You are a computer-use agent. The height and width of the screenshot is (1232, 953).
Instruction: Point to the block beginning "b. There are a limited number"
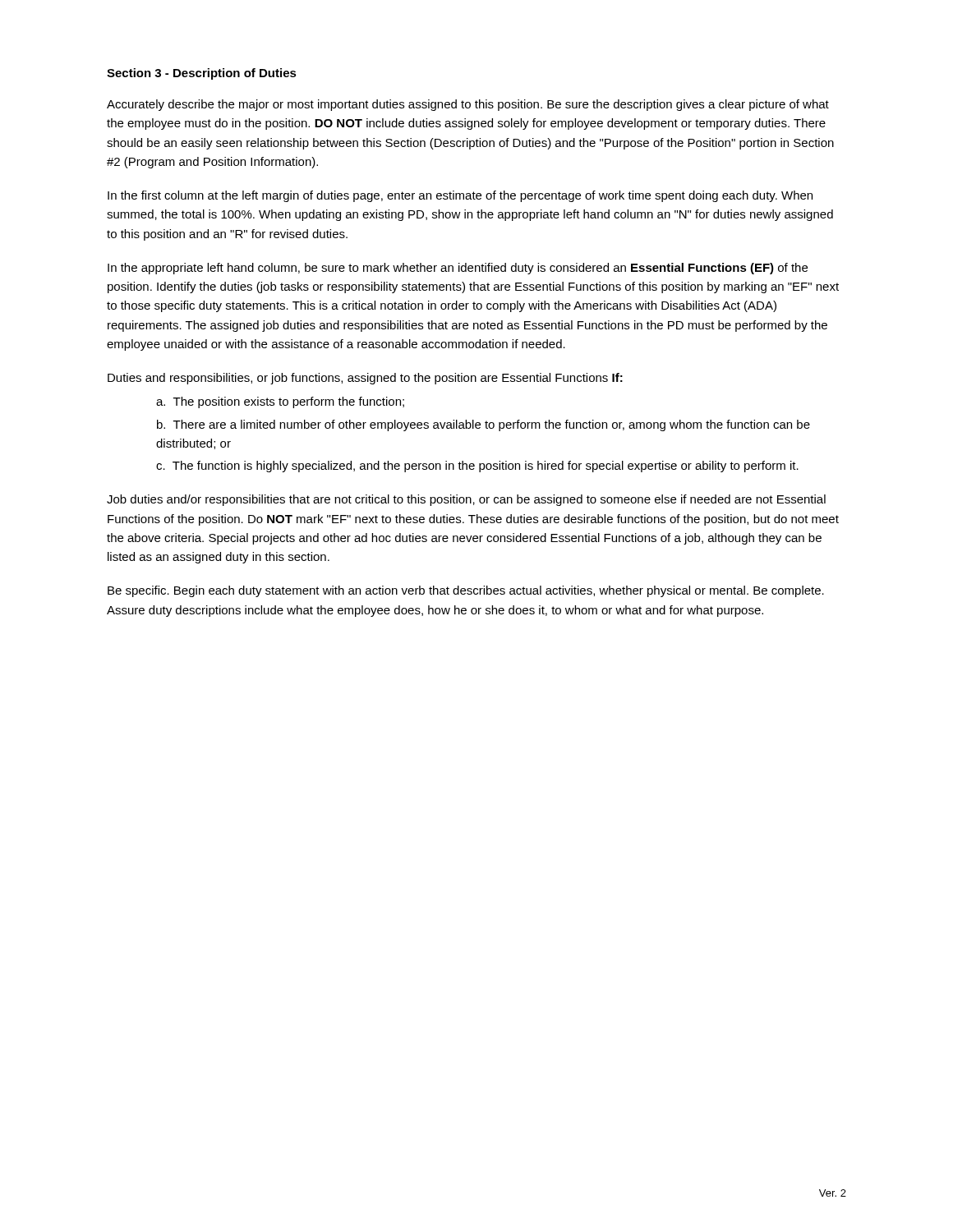[x=483, y=433]
